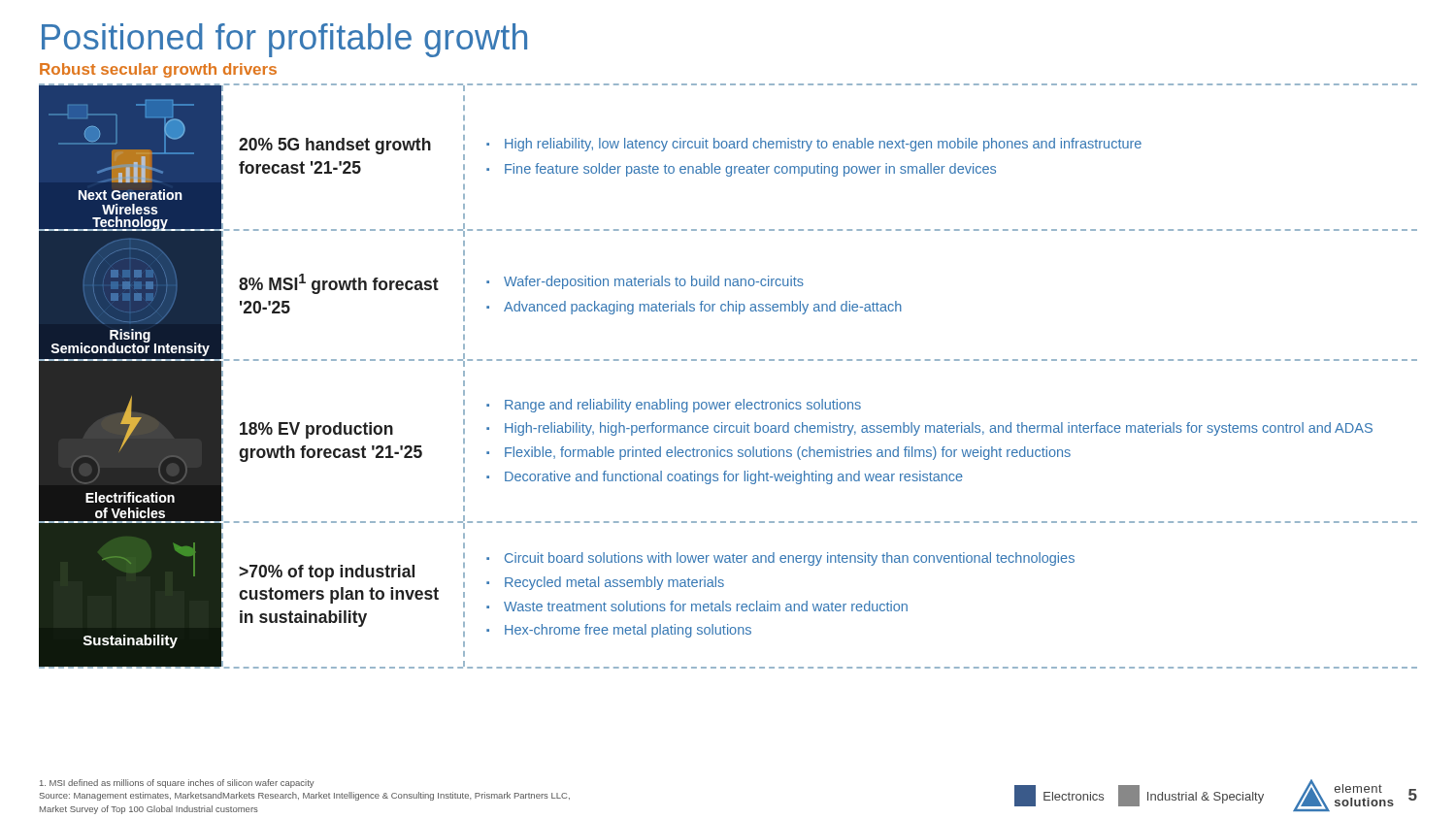Image resolution: width=1456 pixels, height=819 pixels.
Task: Navigate to the element starting "18% EV production growth forecast '21-'25"
Action: [x=331, y=440]
